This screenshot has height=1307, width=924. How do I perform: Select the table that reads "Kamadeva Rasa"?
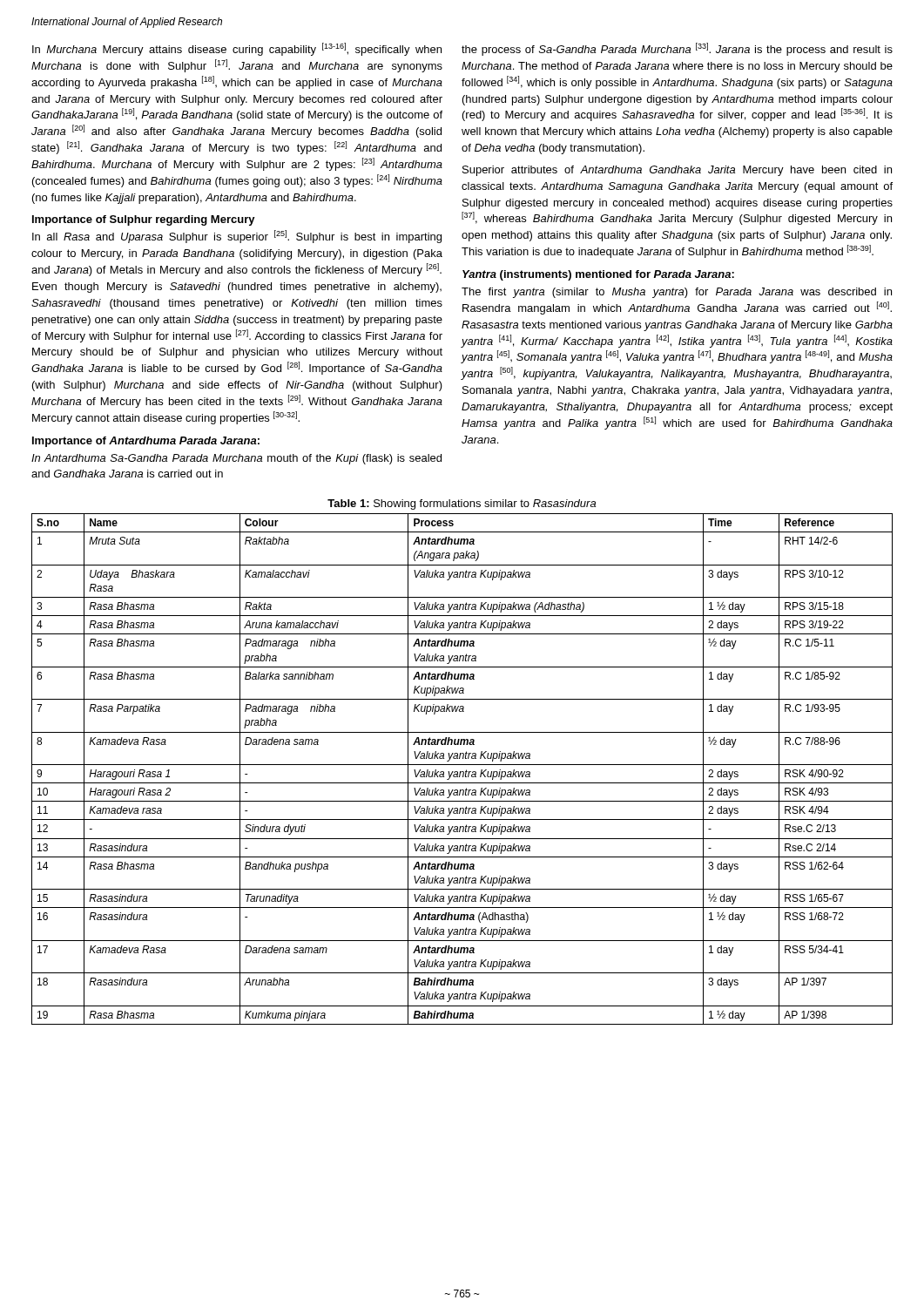click(x=462, y=769)
